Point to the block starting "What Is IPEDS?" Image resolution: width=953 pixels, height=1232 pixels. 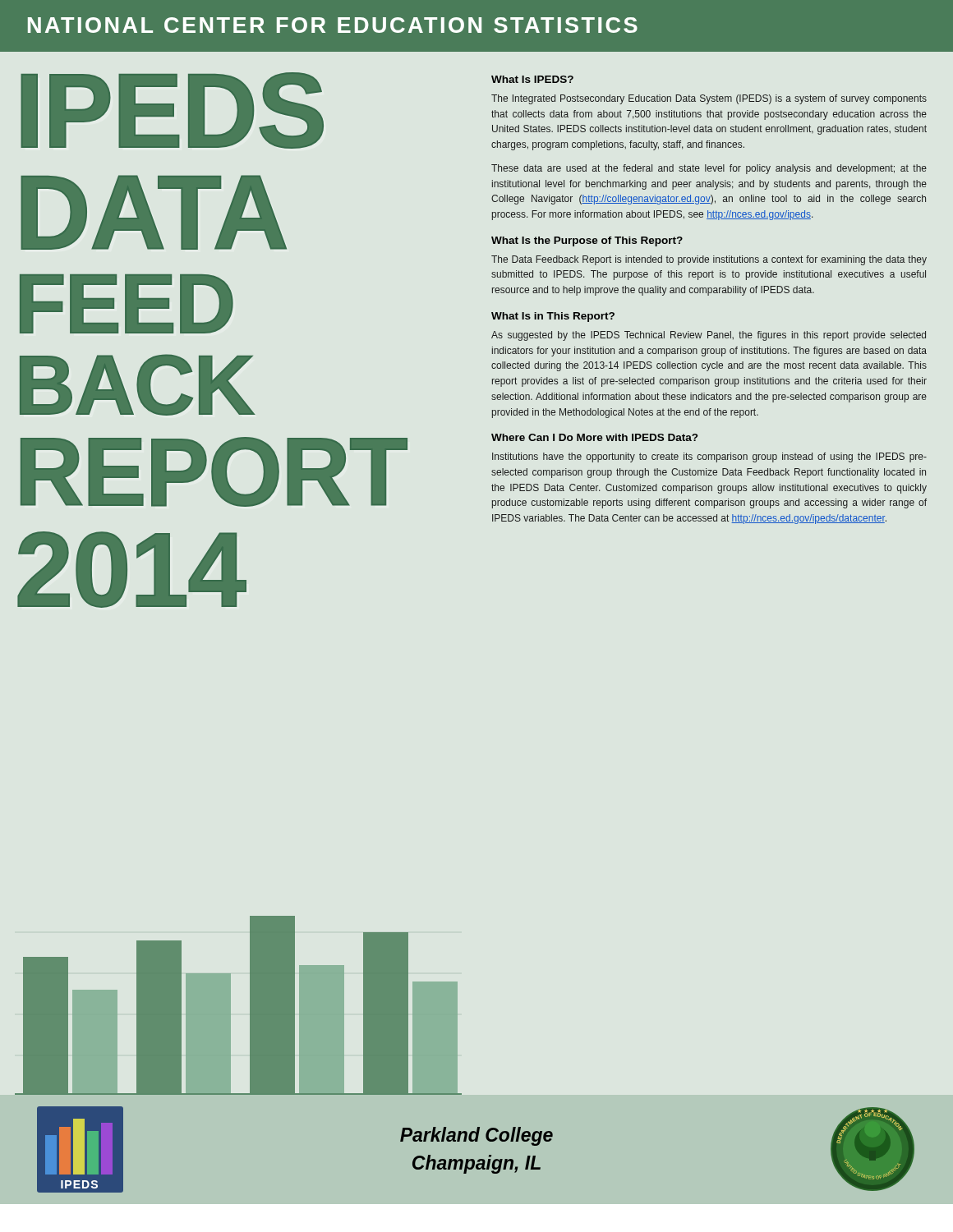(x=533, y=79)
